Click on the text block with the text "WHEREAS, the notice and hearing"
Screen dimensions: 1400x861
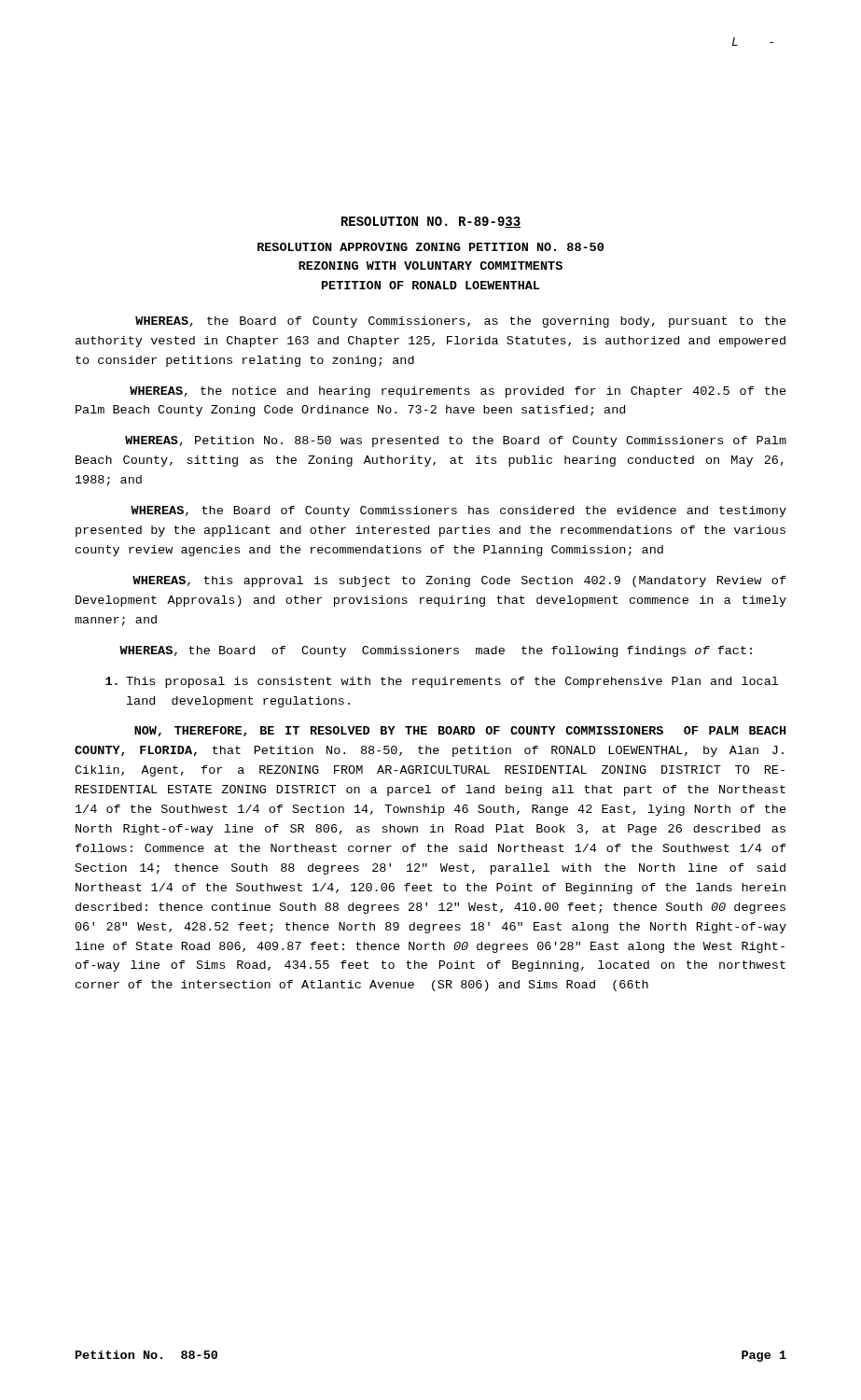pos(430,401)
